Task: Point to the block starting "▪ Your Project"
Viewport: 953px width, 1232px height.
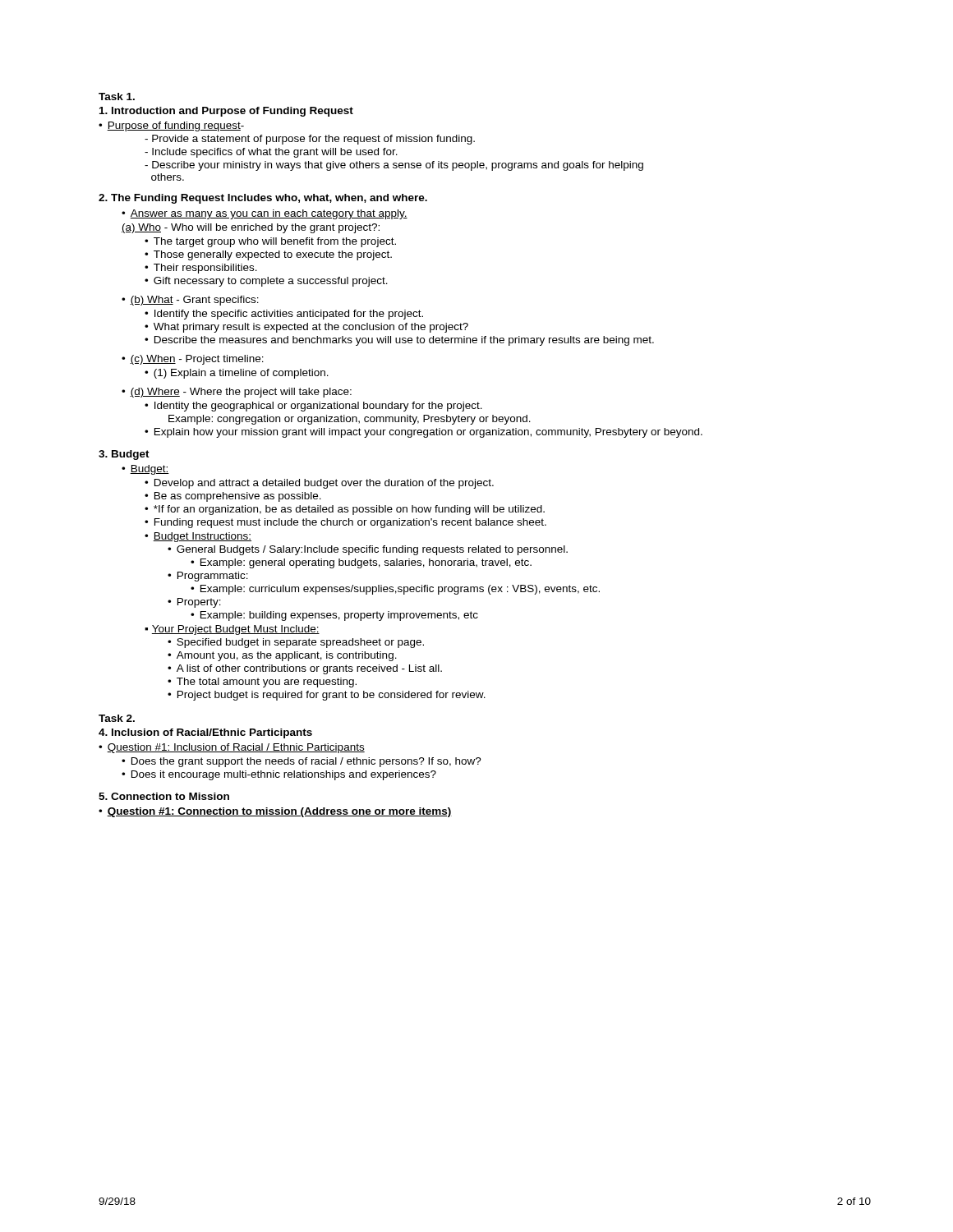Action: pos(232,629)
